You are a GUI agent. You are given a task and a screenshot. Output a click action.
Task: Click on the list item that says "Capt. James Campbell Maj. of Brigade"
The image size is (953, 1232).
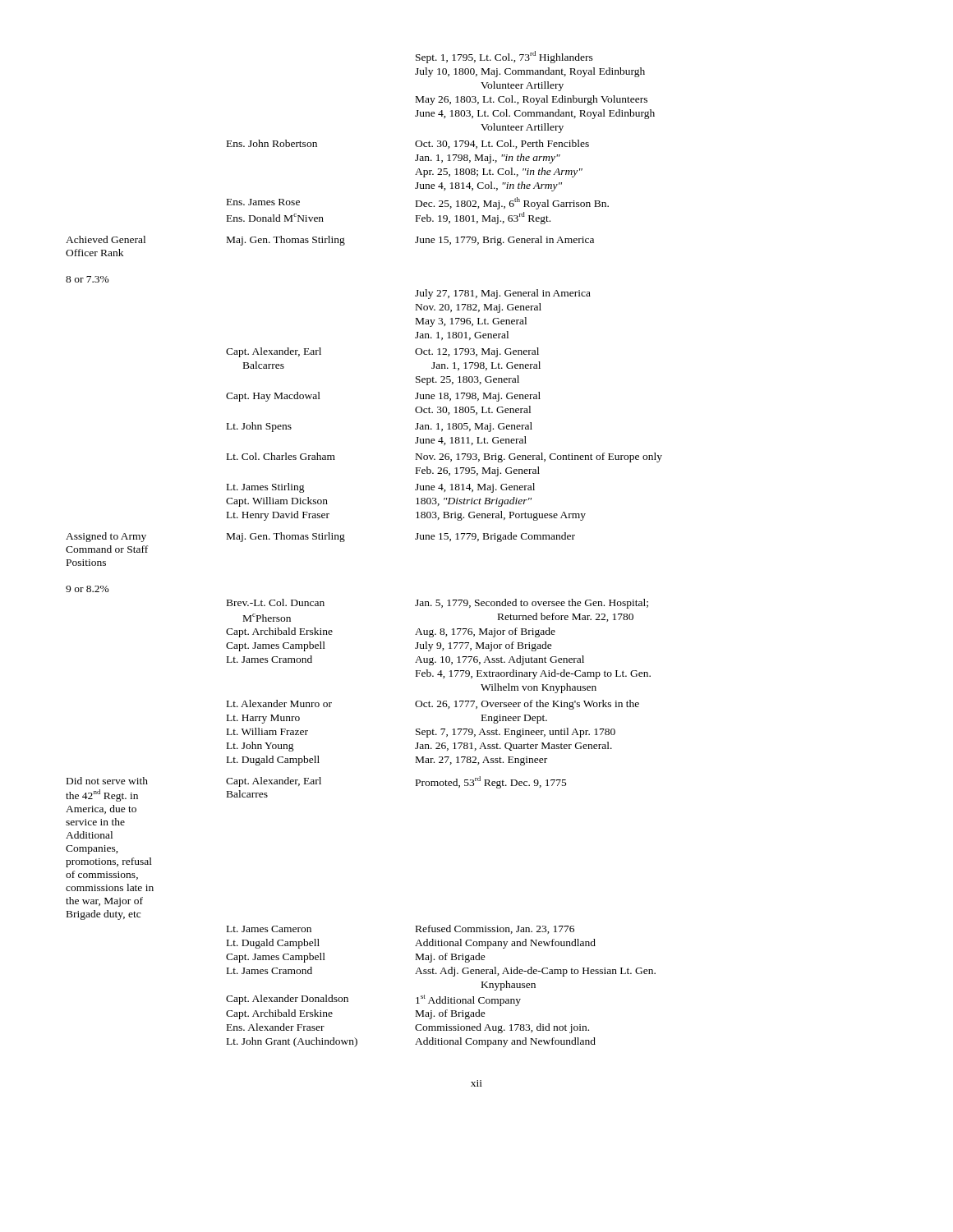click(x=476, y=956)
